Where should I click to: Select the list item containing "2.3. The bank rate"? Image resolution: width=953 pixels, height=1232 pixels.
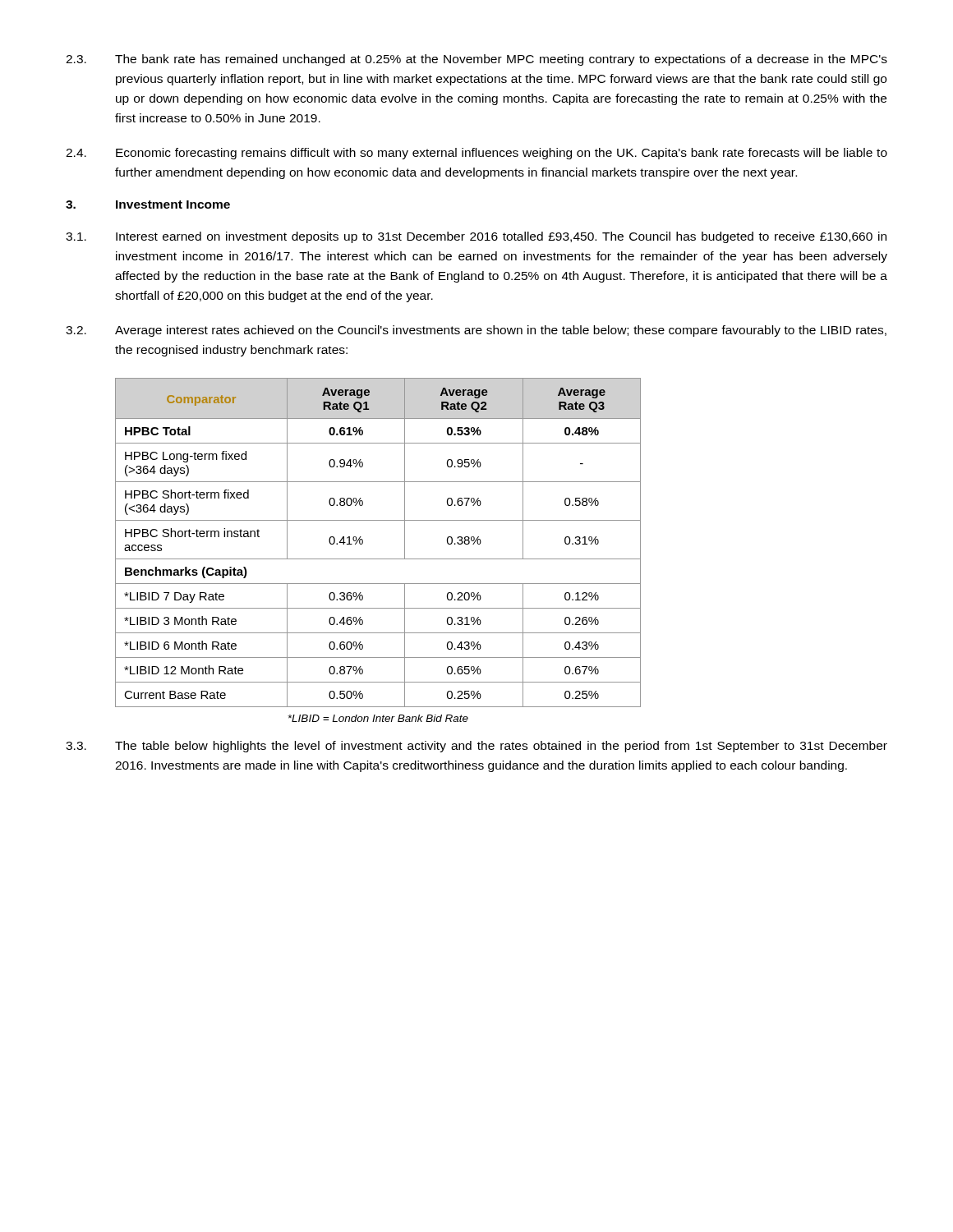coord(476,89)
